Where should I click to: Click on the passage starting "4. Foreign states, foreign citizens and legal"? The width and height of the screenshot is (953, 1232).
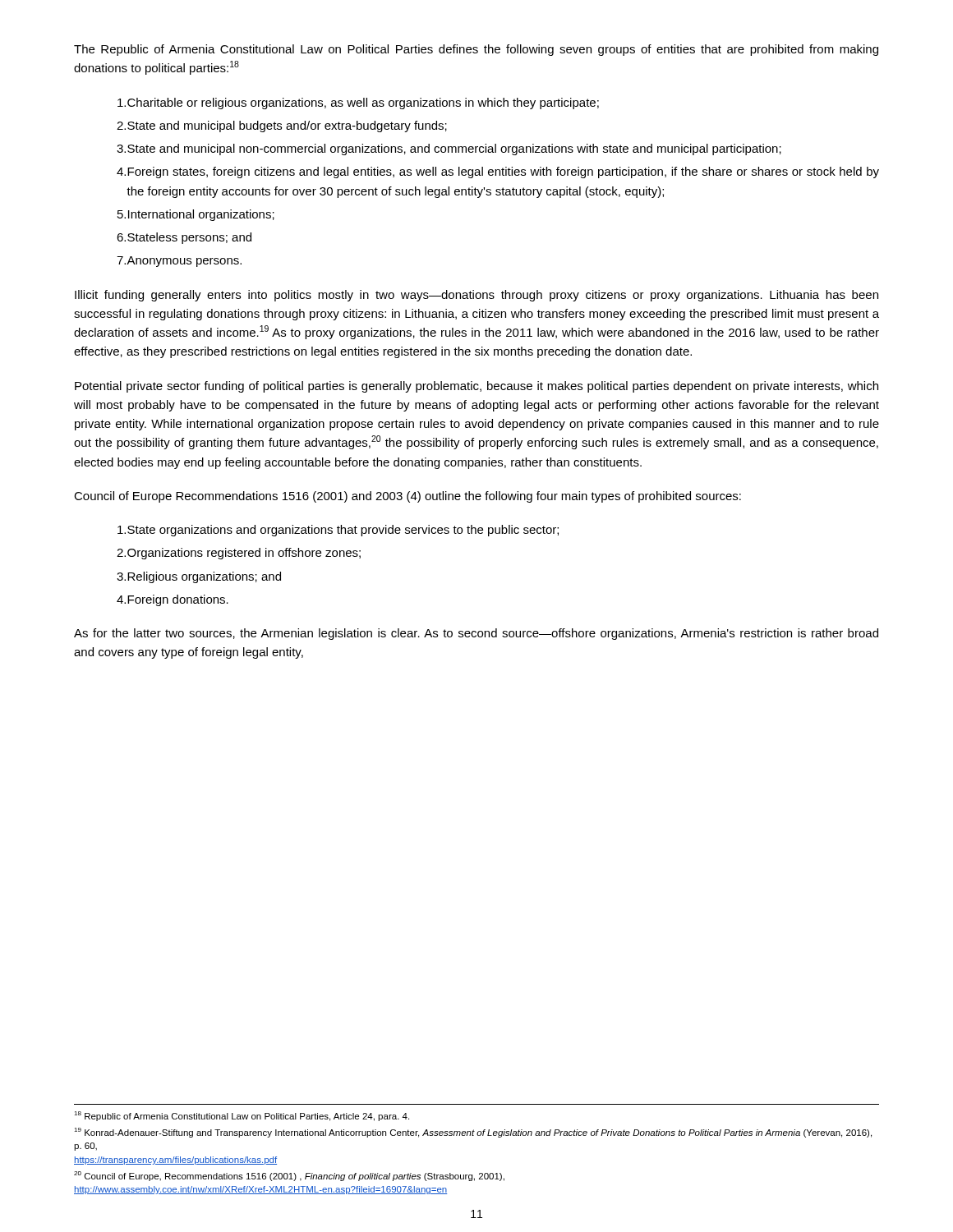pyautogui.click(x=476, y=181)
